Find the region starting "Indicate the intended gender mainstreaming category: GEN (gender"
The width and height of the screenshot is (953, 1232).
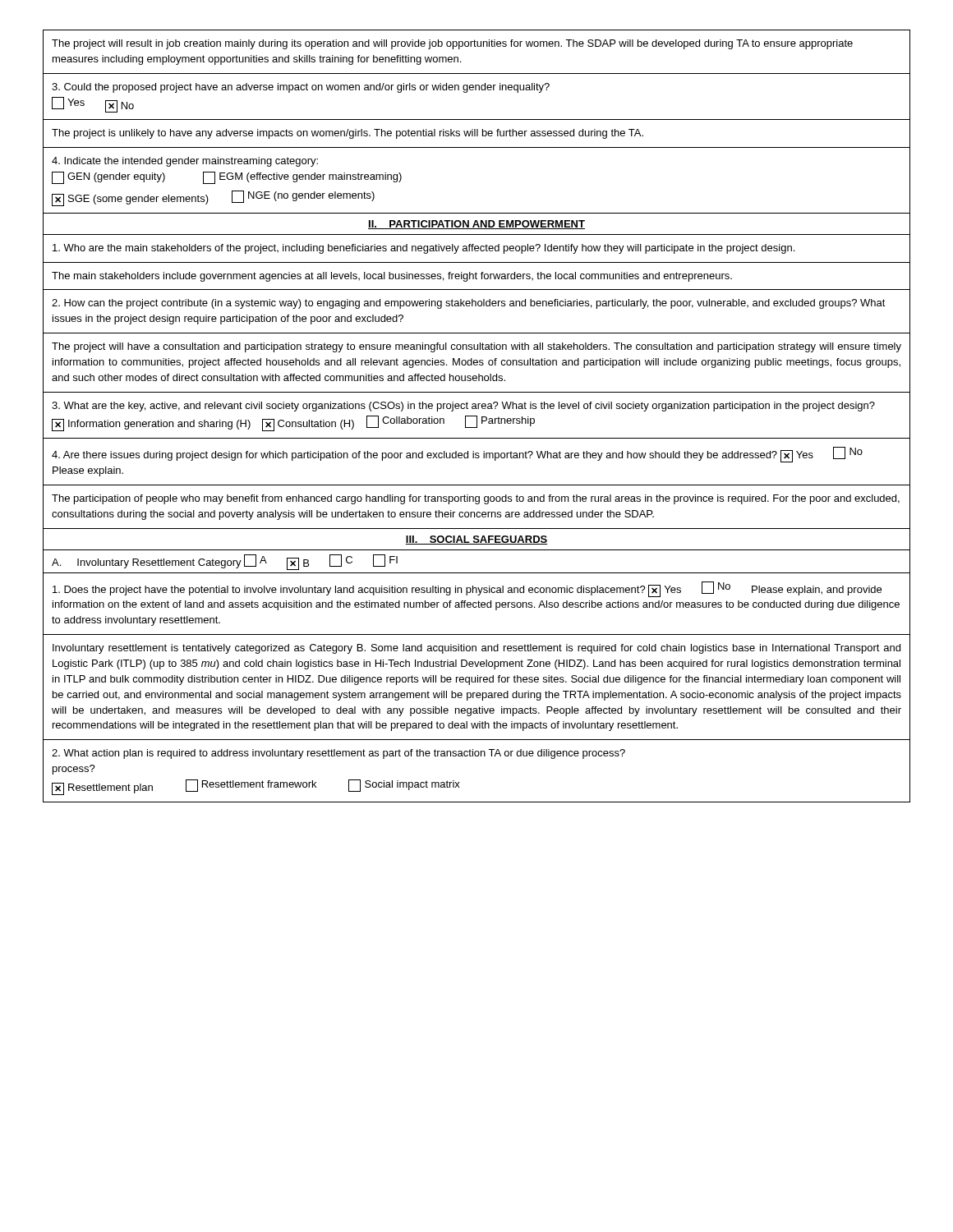point(227,181)
